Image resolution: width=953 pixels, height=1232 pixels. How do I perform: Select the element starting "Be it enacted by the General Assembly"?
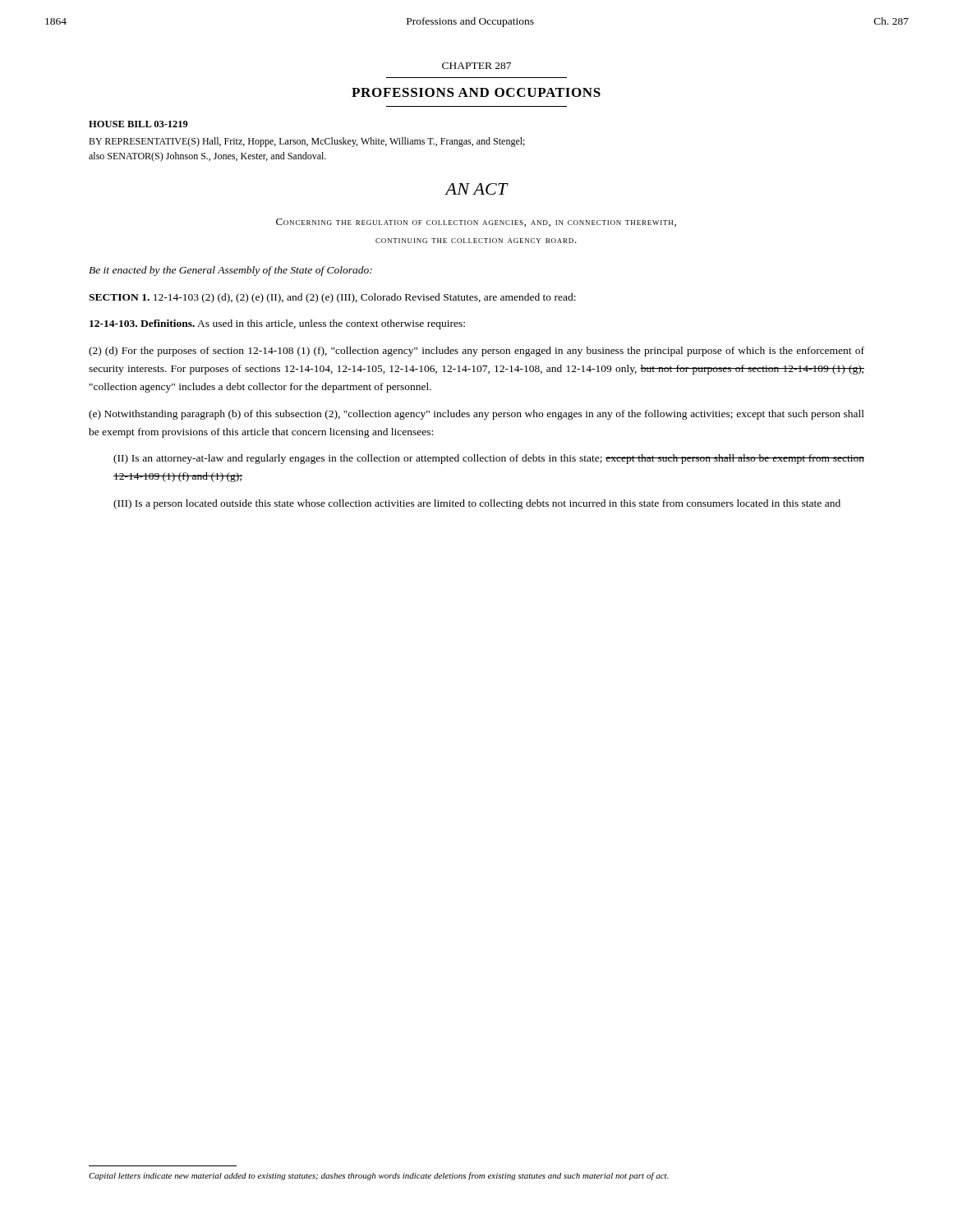pyautogui.click(x=231, y=270)
